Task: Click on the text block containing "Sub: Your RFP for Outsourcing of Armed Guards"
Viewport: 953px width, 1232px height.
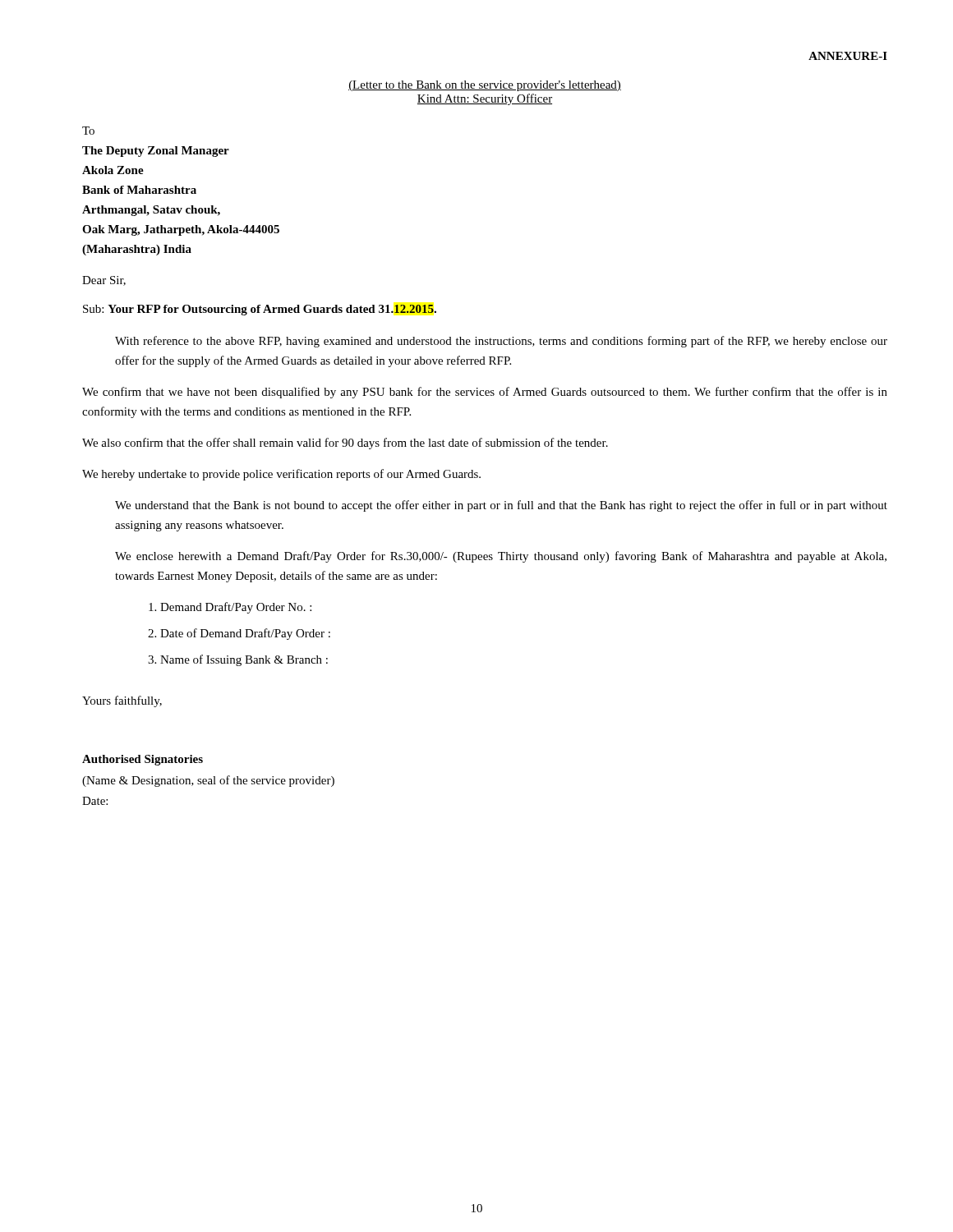Action: click(260, 309)
